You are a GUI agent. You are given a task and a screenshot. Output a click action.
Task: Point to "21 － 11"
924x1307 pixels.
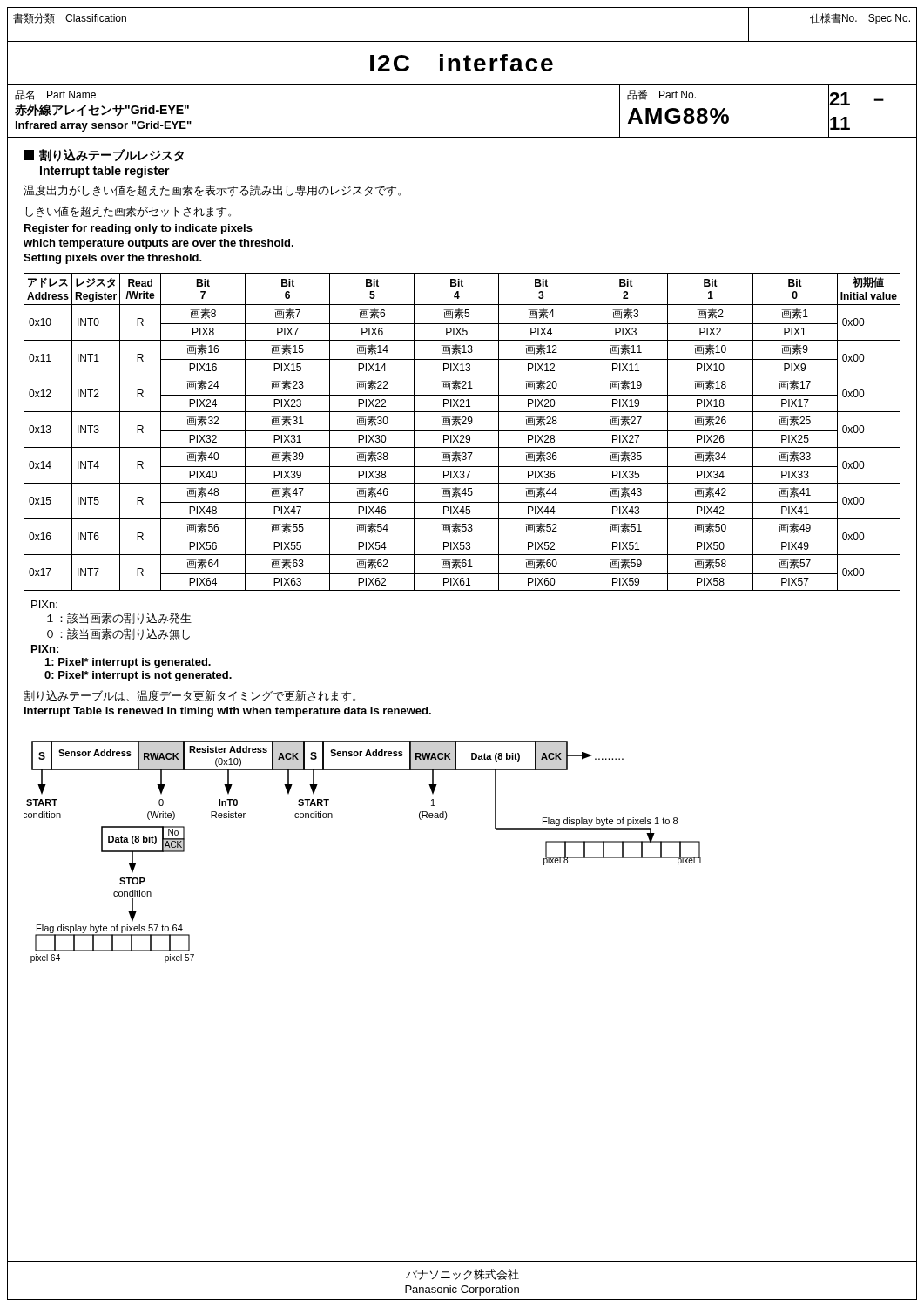873,111
